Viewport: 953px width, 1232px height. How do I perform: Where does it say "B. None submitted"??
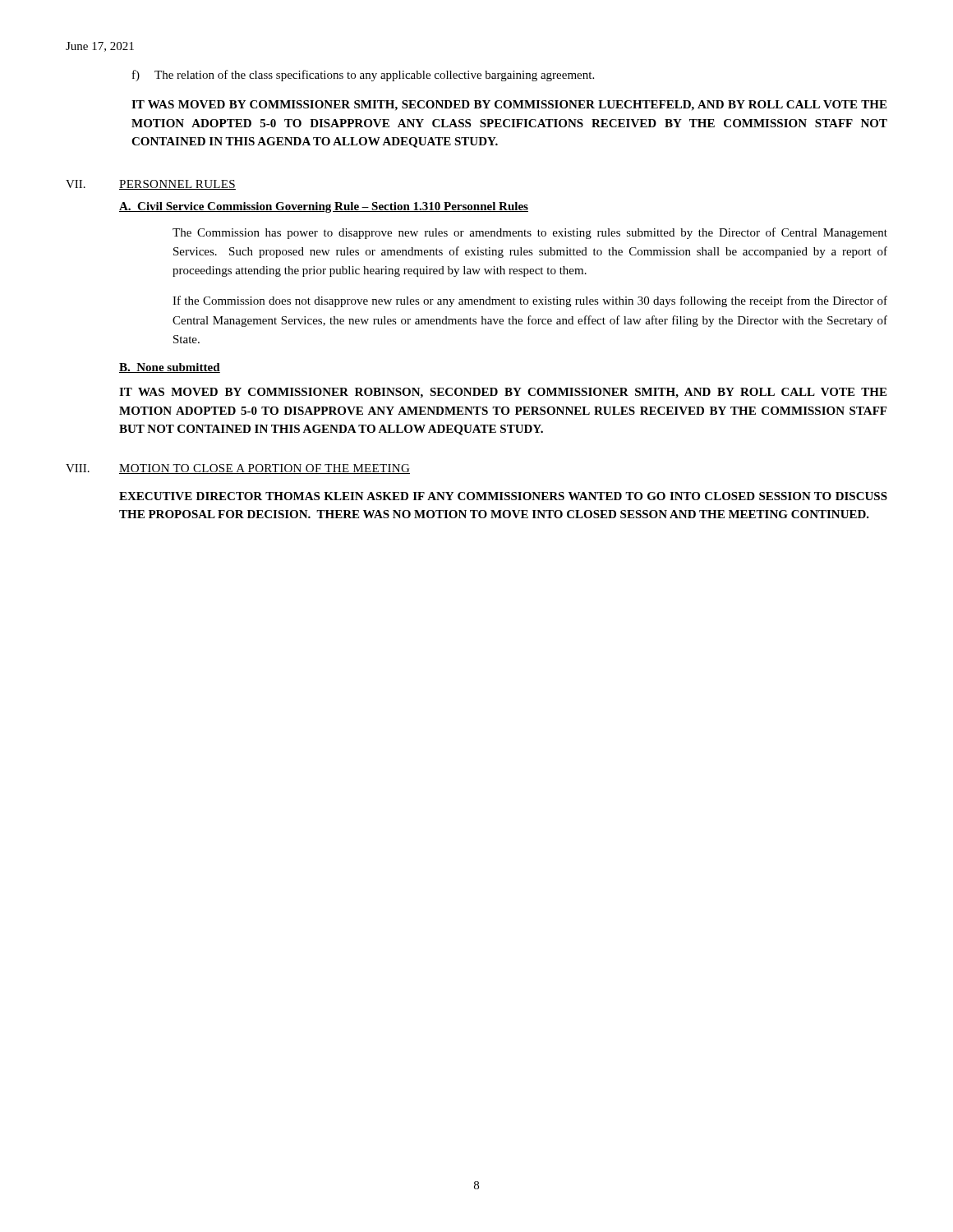[169, 367]
